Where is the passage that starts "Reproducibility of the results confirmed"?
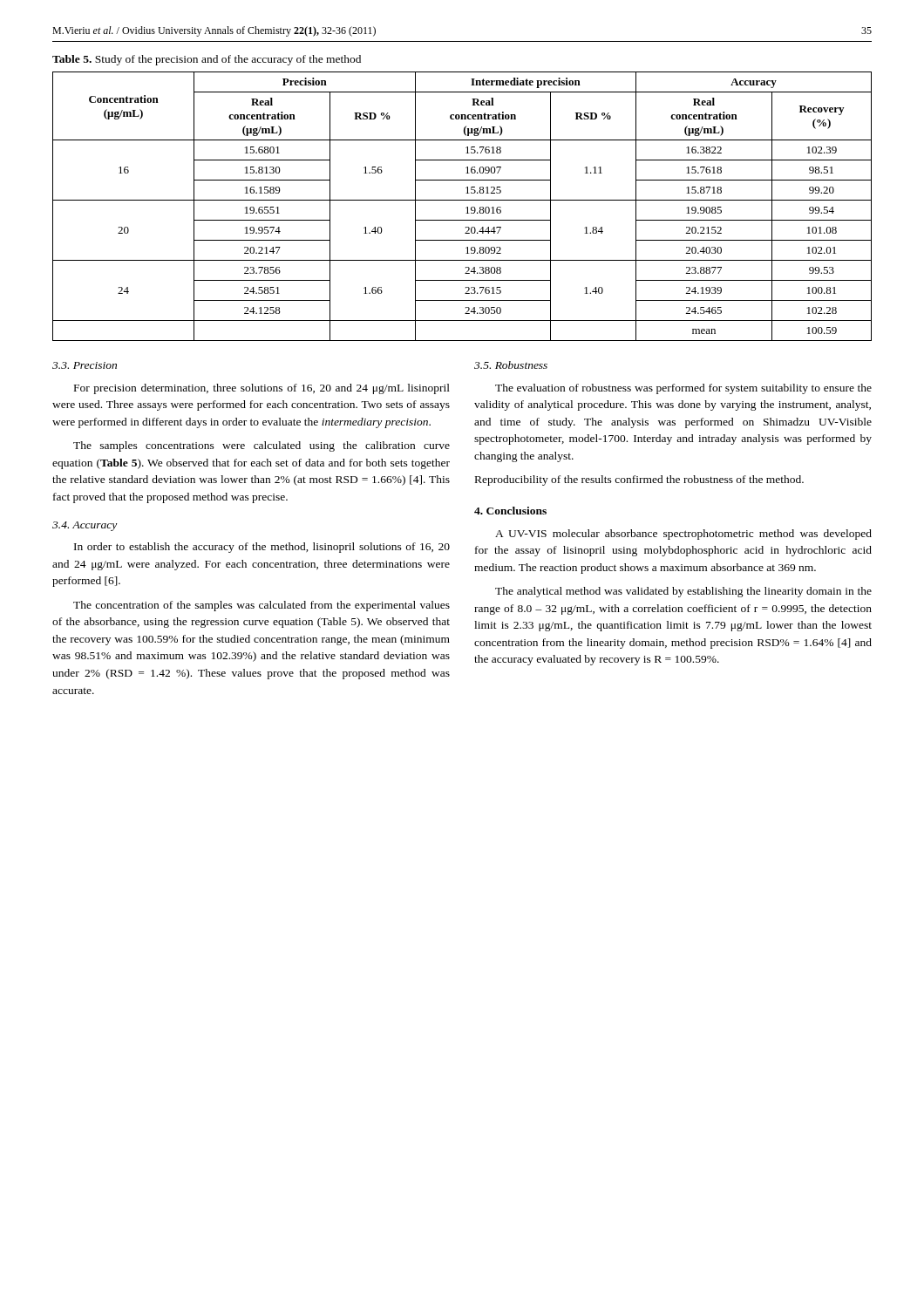Screen dimensions: 1308x924 coord(639,480)
